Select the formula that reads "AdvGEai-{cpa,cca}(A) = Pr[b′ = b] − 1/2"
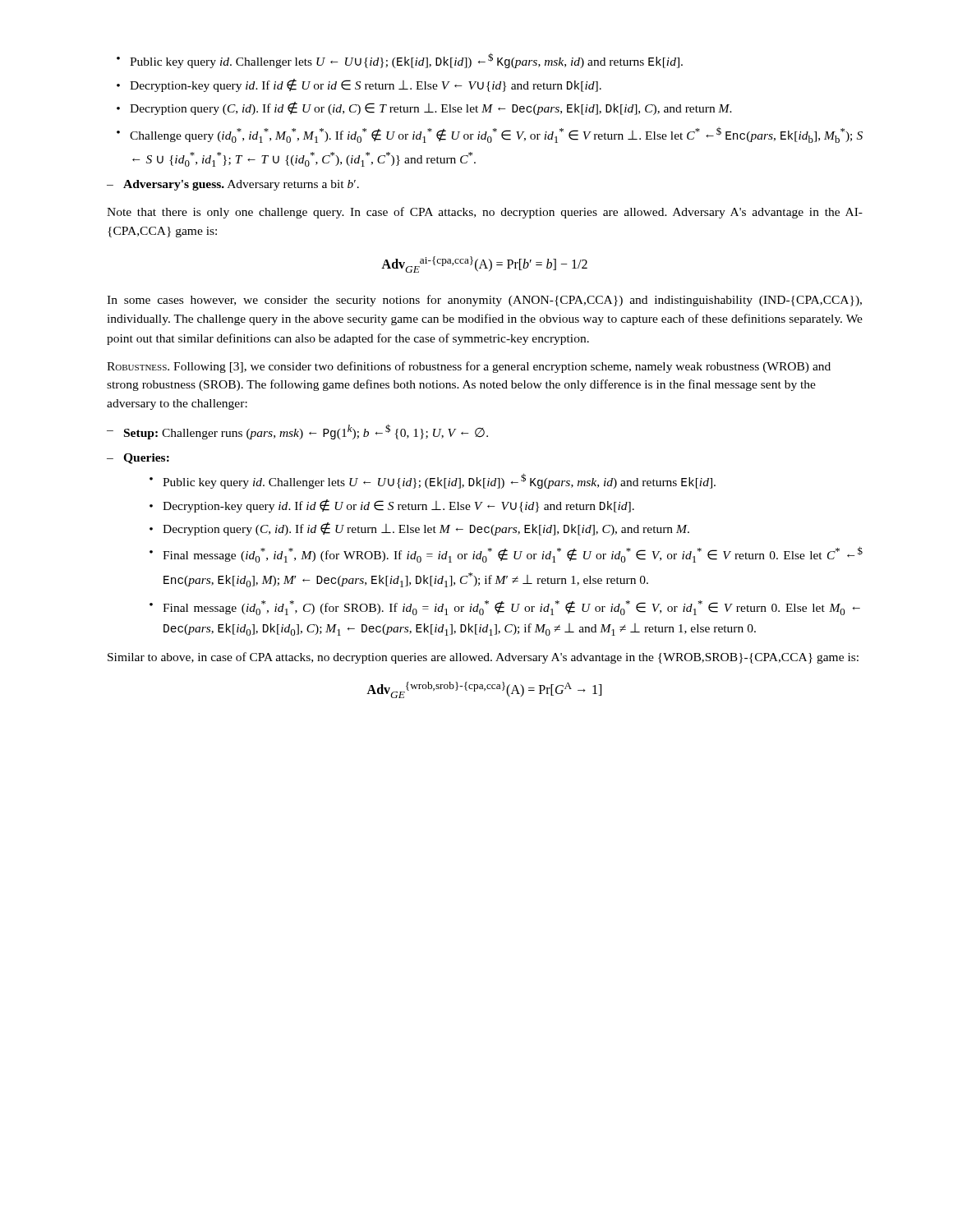 coord(485,264)
